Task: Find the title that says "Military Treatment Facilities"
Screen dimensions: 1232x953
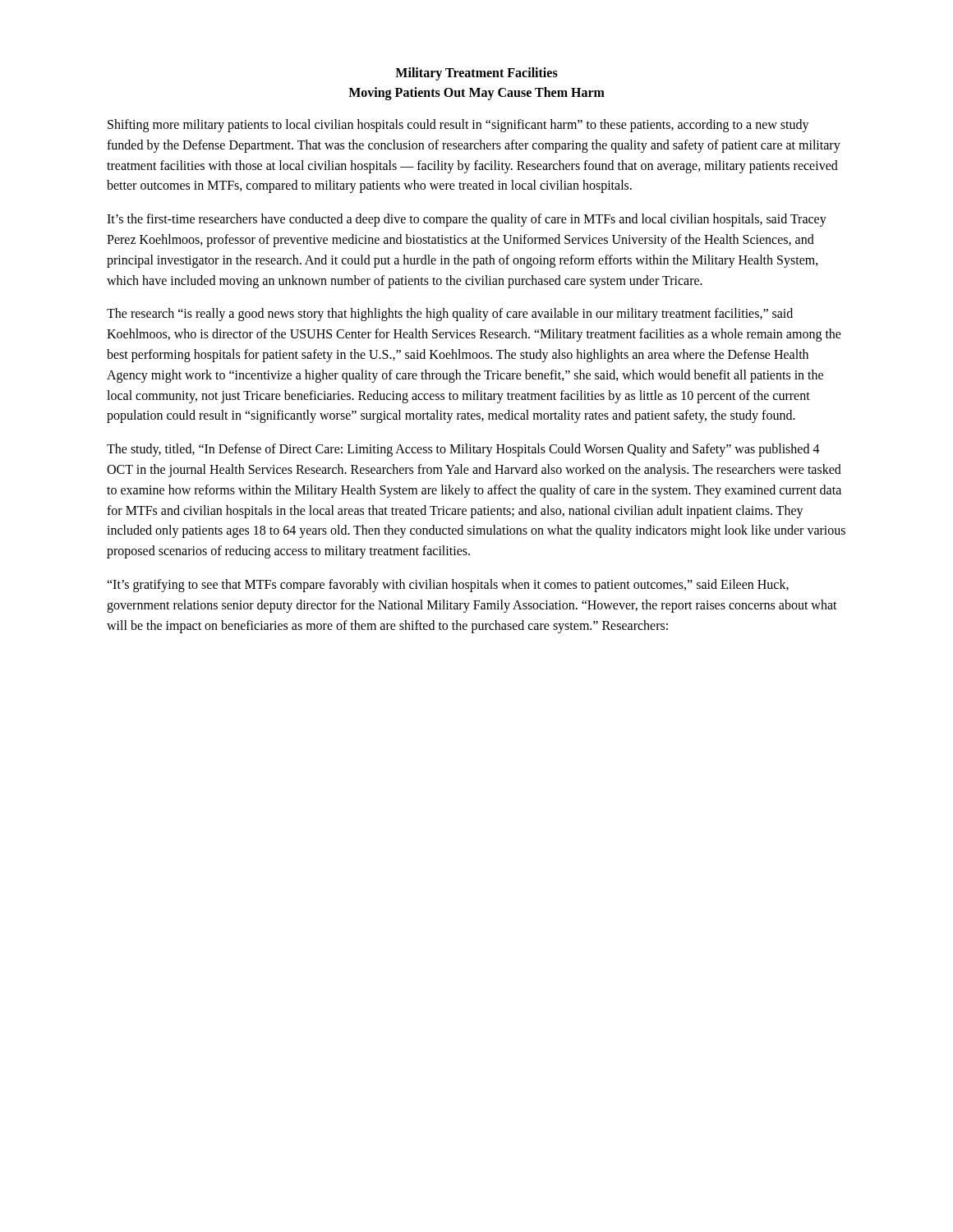Action: point(476,73)
